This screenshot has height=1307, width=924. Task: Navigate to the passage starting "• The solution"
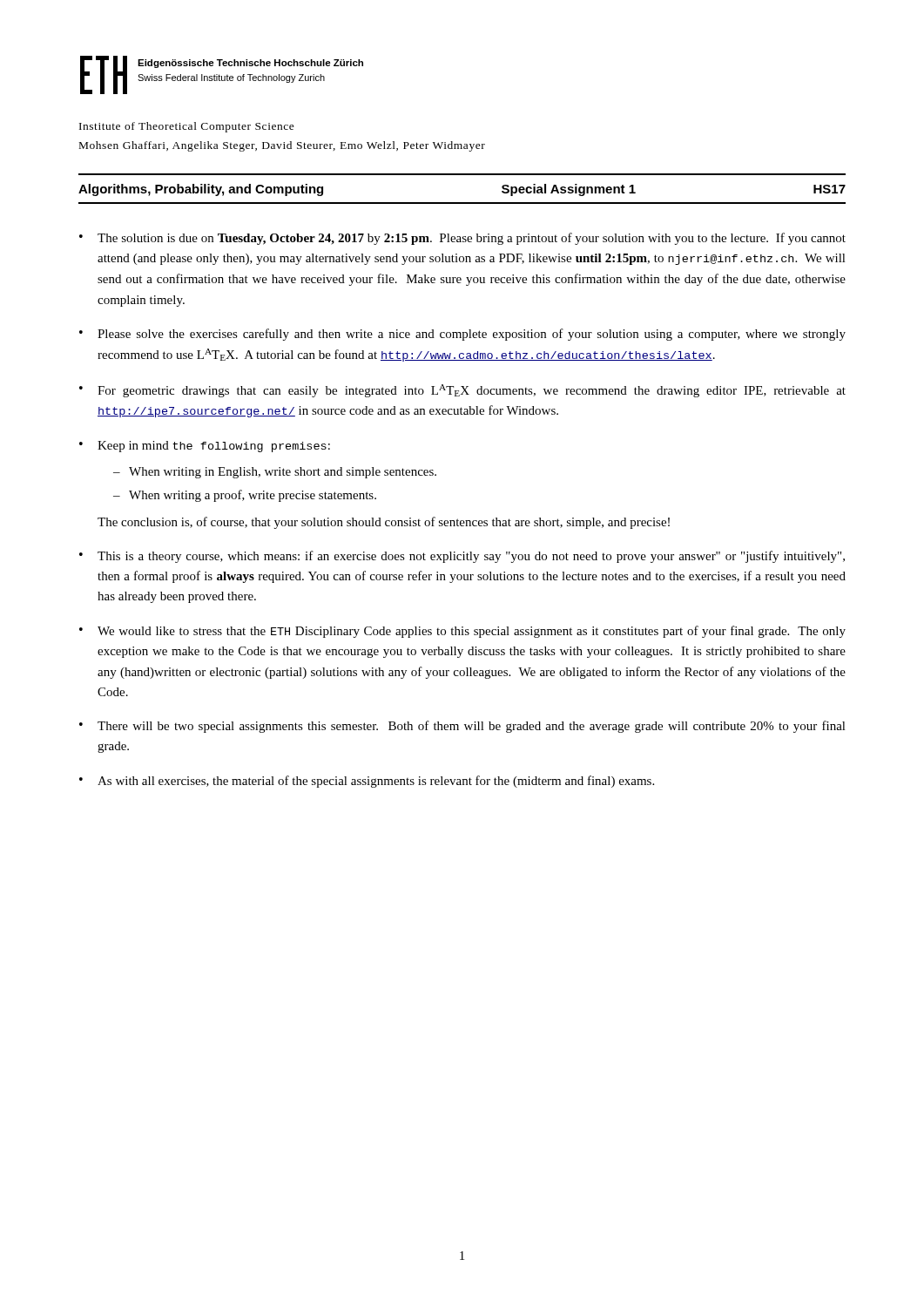click(x=462, y=269)
